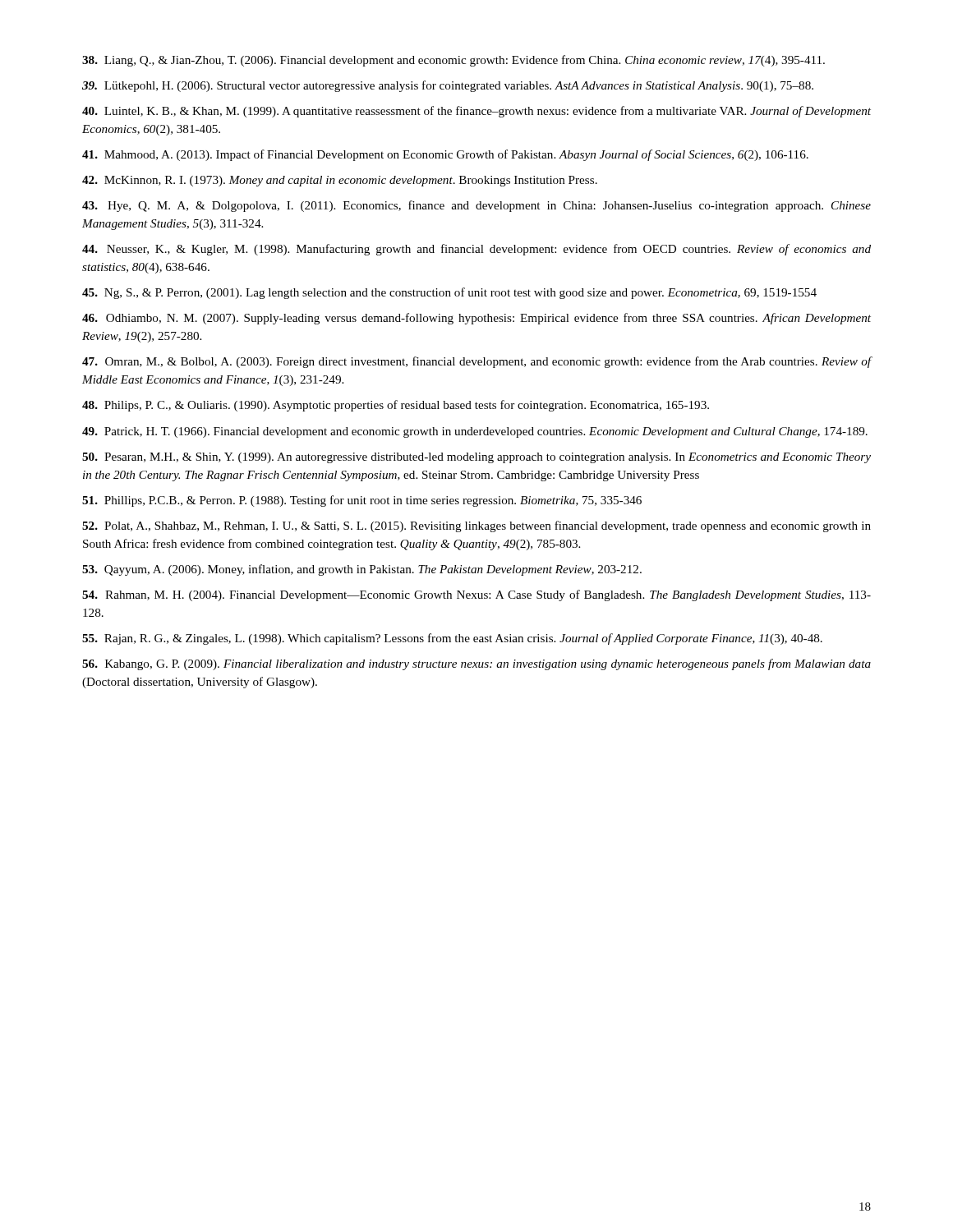Screen dimensions: 1232x953
Task: Find the block on this page that starts "54. Rahman, M. H. (2004). Financial"
Action: point(476,603)
